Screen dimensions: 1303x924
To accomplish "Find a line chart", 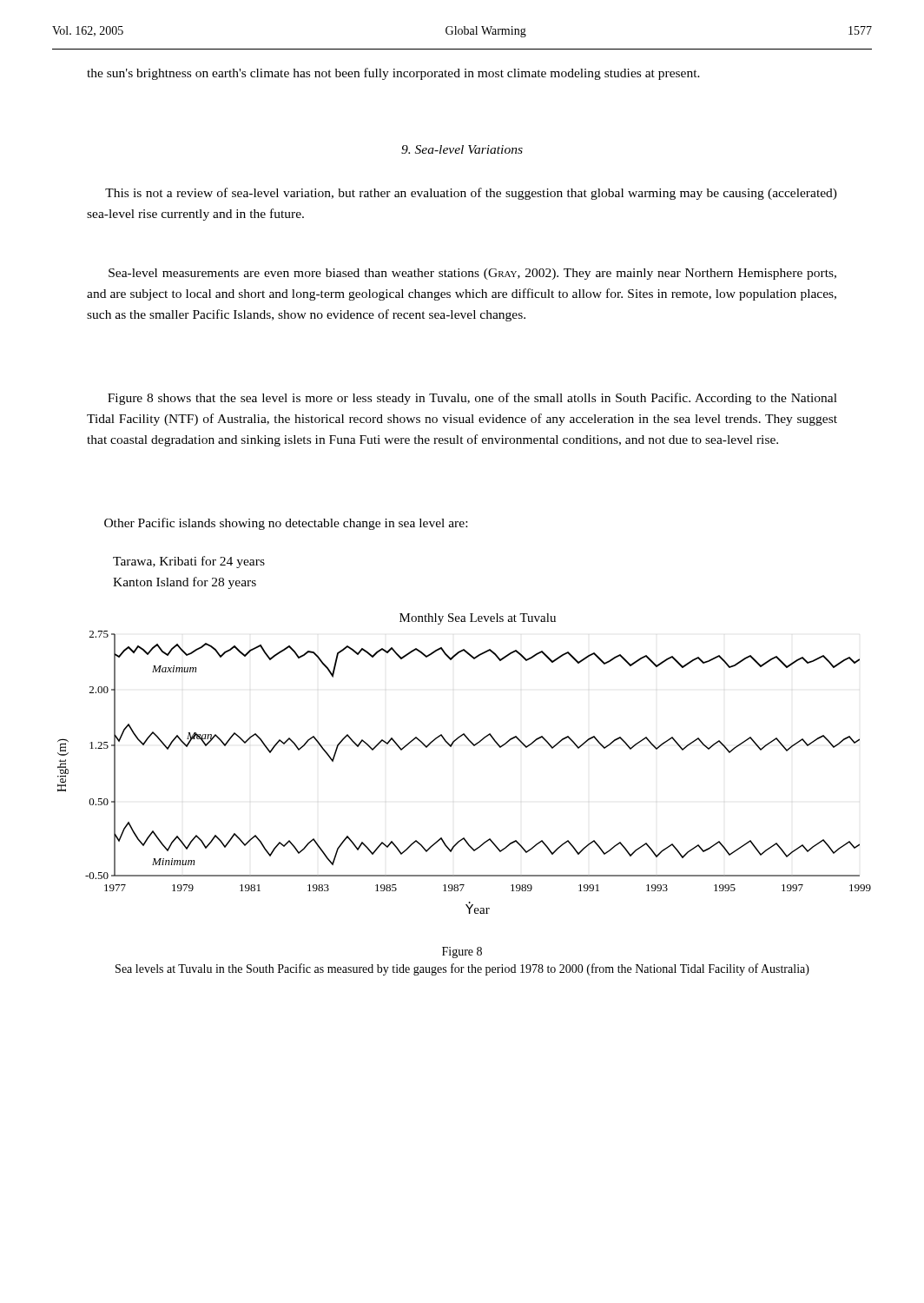I will click(x=462, y=765).
